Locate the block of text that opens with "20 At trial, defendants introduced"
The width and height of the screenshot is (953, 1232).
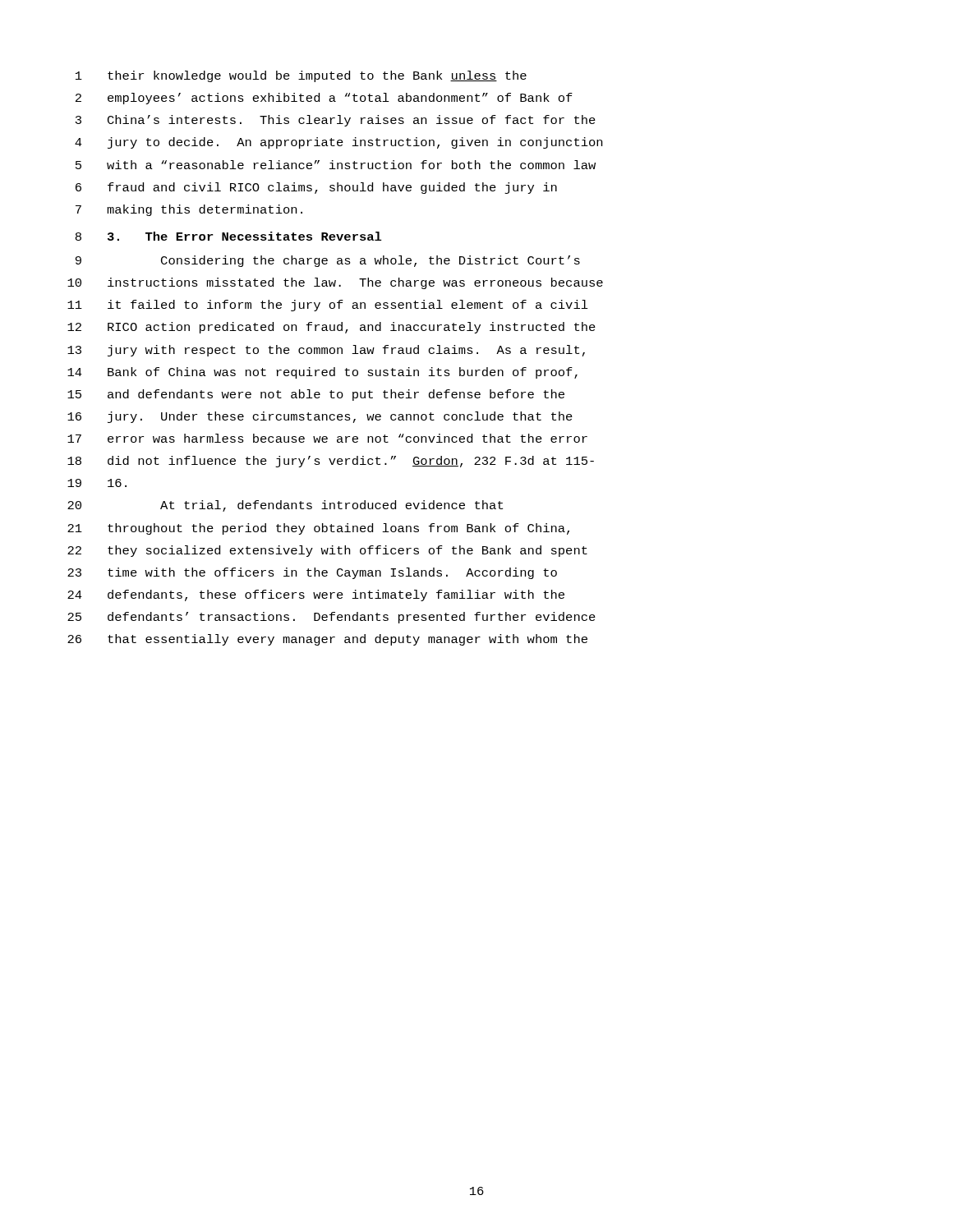476,507
